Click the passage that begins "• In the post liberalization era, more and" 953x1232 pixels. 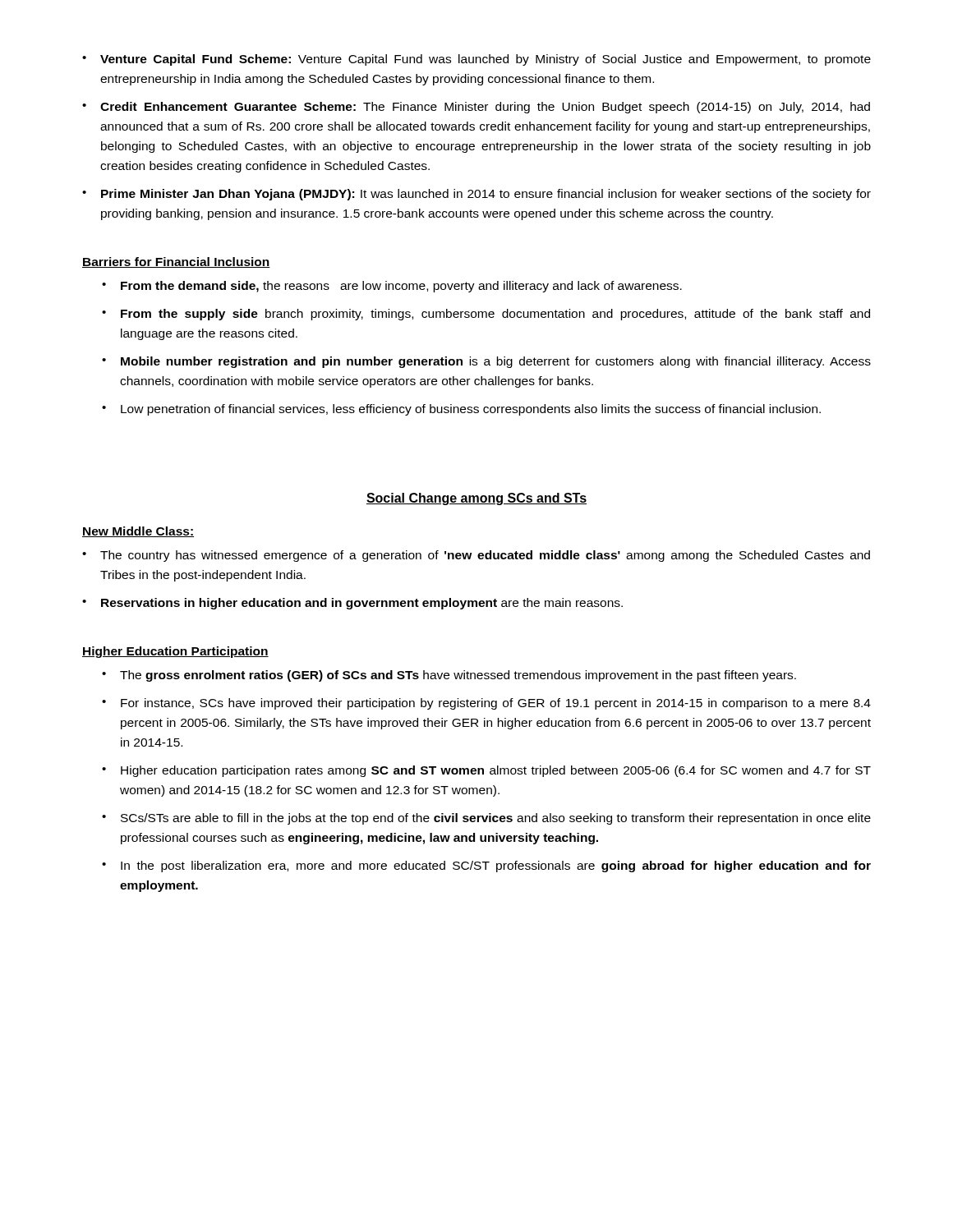pyautogui.click(x=486, y=876)
